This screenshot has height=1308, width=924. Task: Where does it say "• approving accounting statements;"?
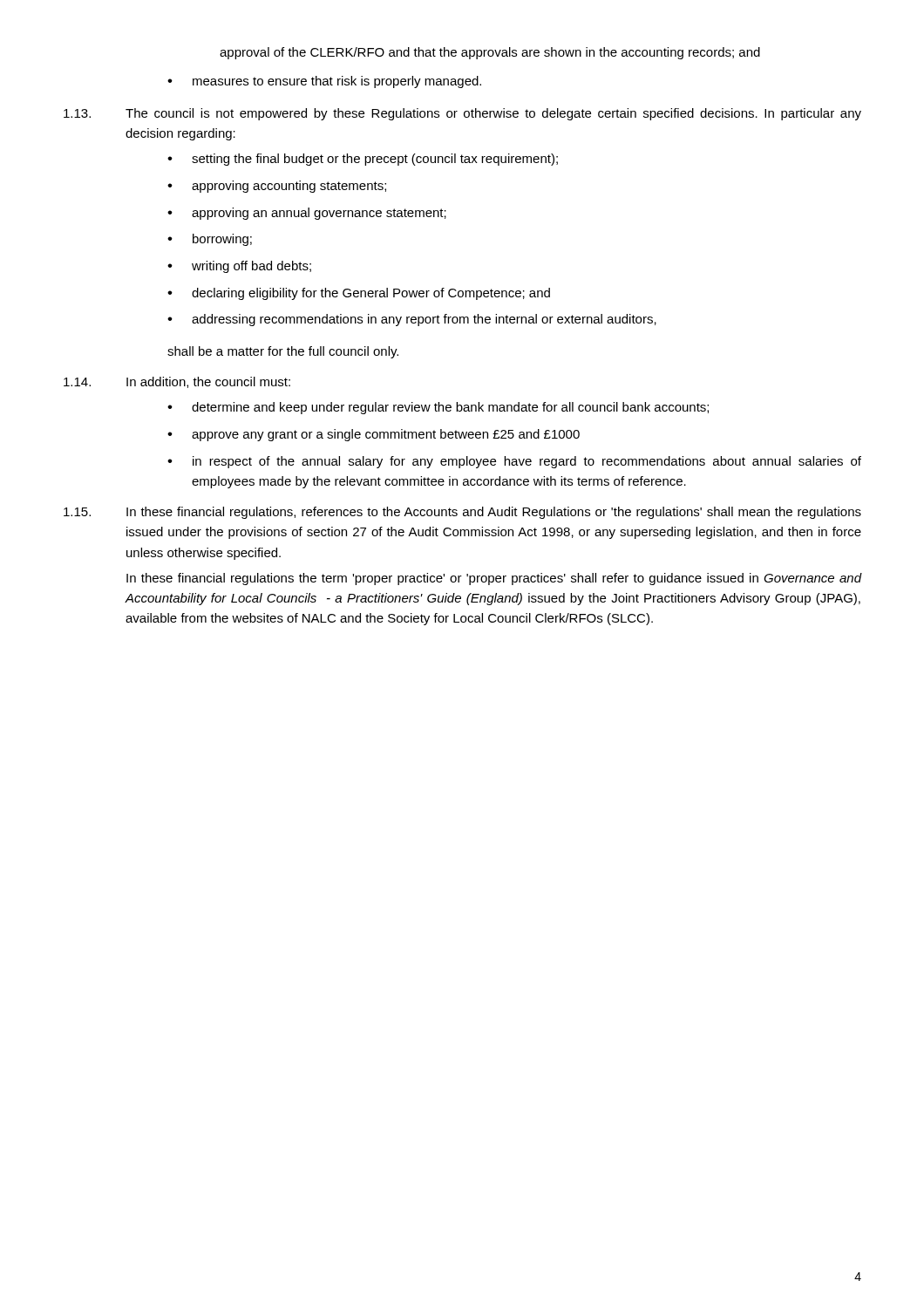[277, 187]
